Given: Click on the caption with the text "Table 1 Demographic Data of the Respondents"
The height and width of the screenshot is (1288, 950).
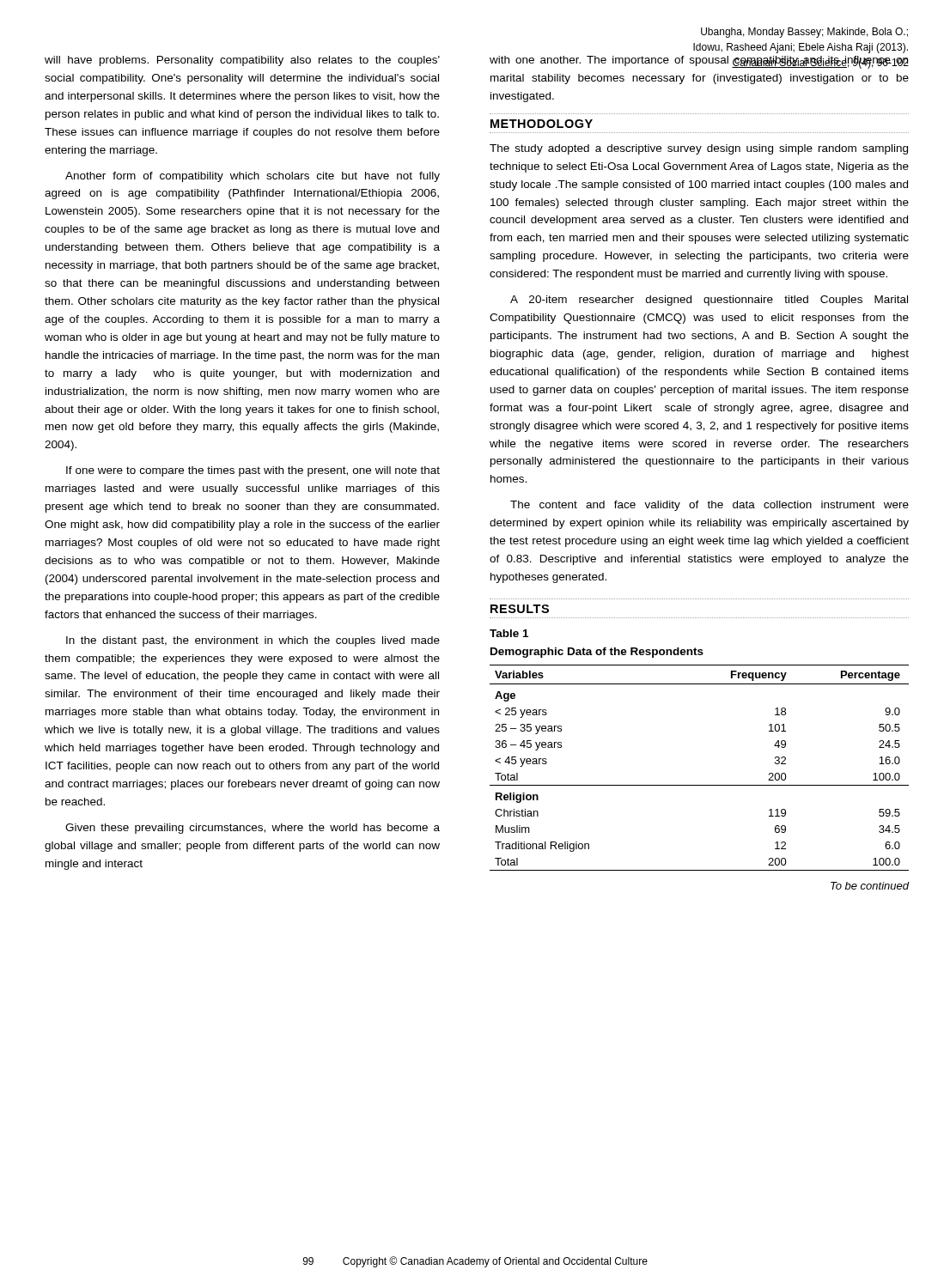Looking at the screenshot, I should click(699, 643).
